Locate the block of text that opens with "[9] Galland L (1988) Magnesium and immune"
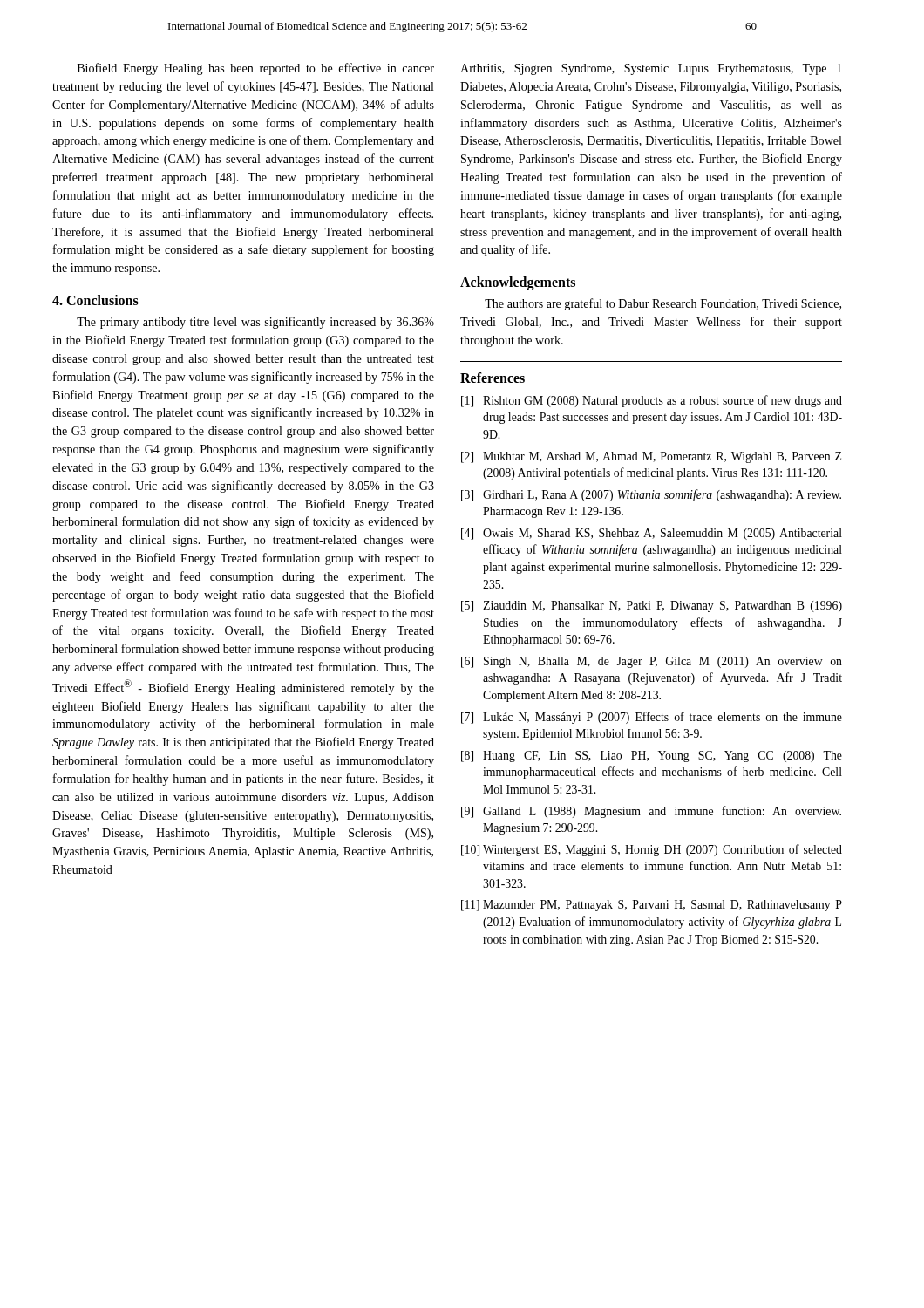924x1308 pixels. click(651, 820)
